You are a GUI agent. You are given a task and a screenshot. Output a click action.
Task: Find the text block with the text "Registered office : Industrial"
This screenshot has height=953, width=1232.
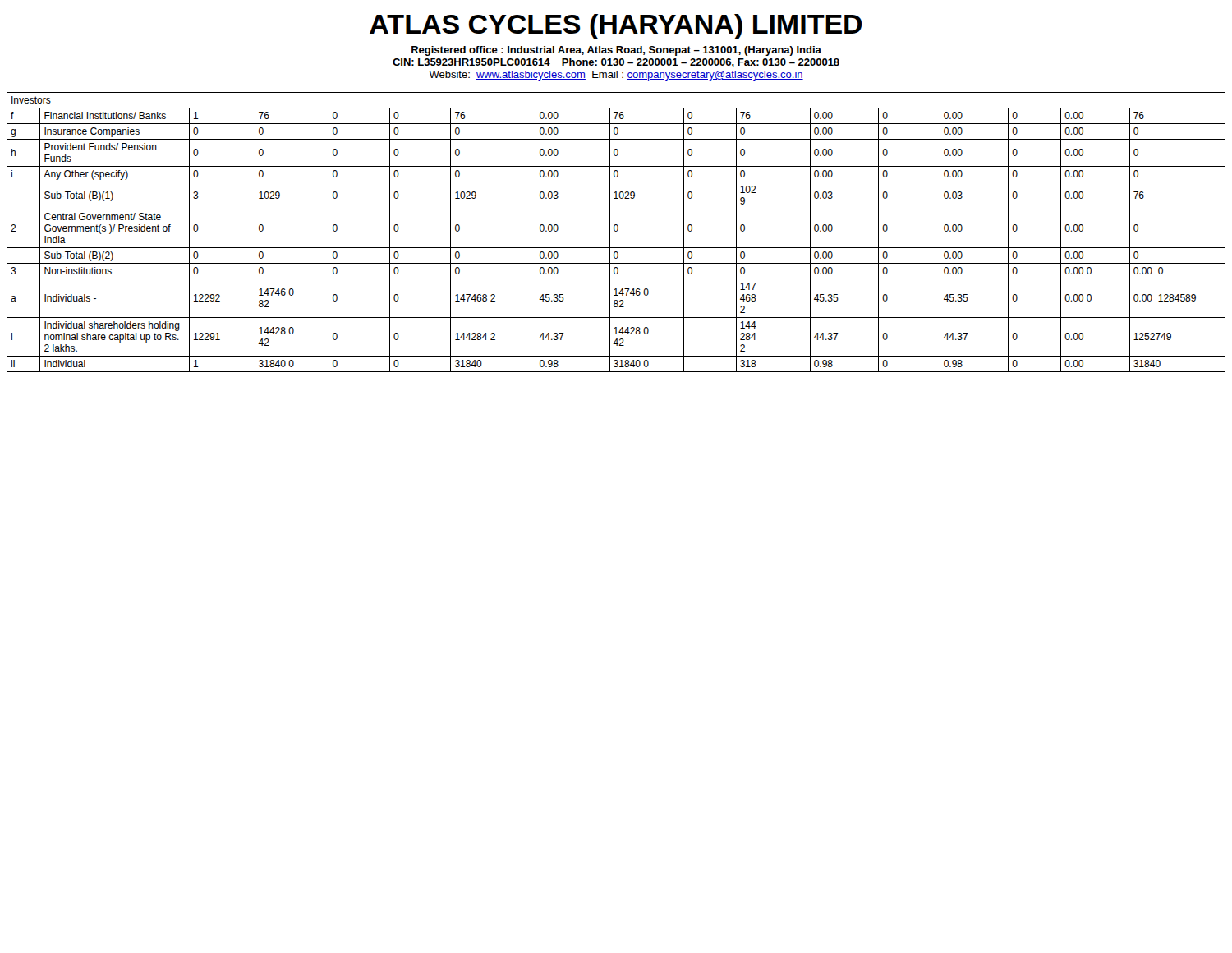coord(616,62)
